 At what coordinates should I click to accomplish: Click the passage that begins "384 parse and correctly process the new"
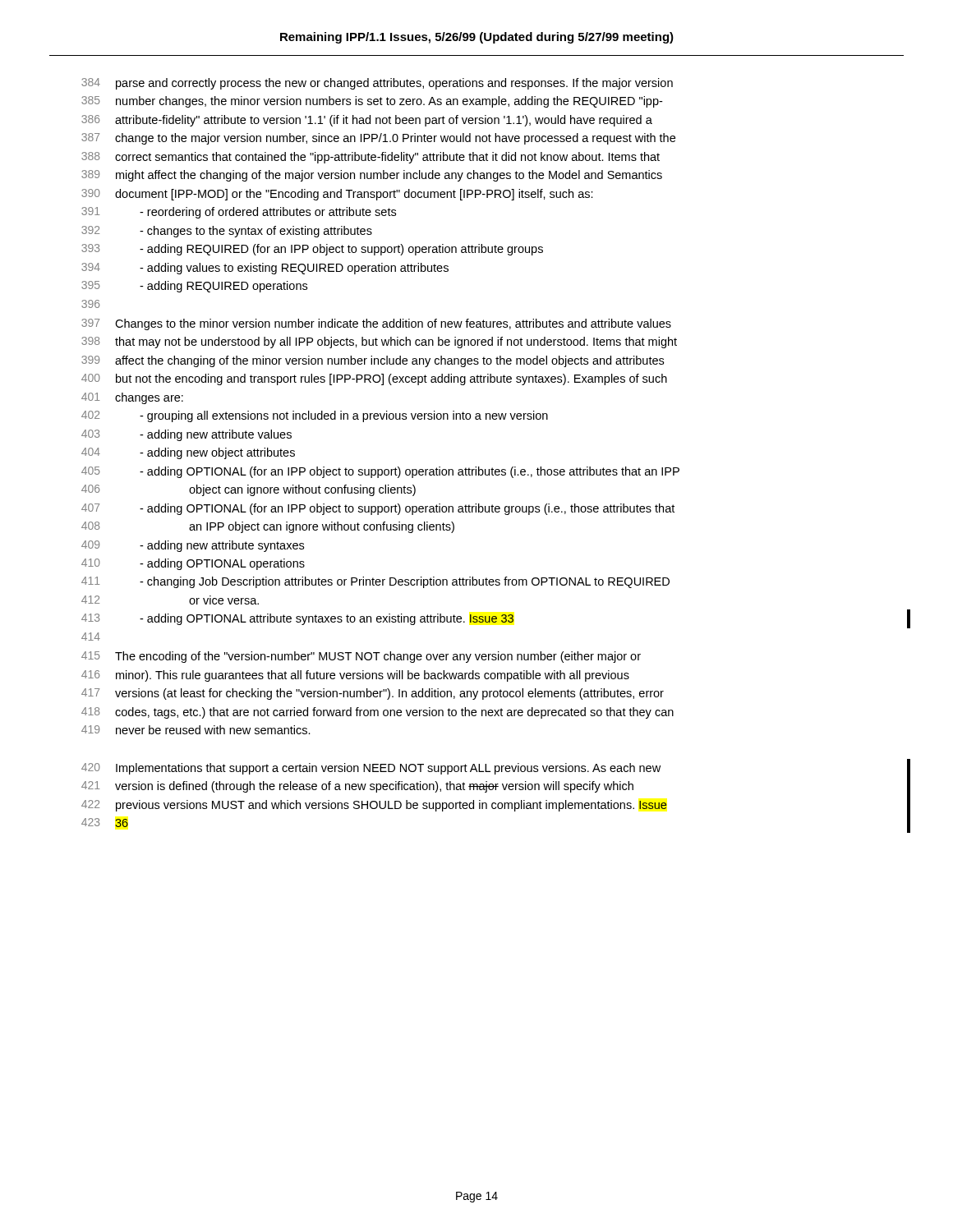[476, 139]
